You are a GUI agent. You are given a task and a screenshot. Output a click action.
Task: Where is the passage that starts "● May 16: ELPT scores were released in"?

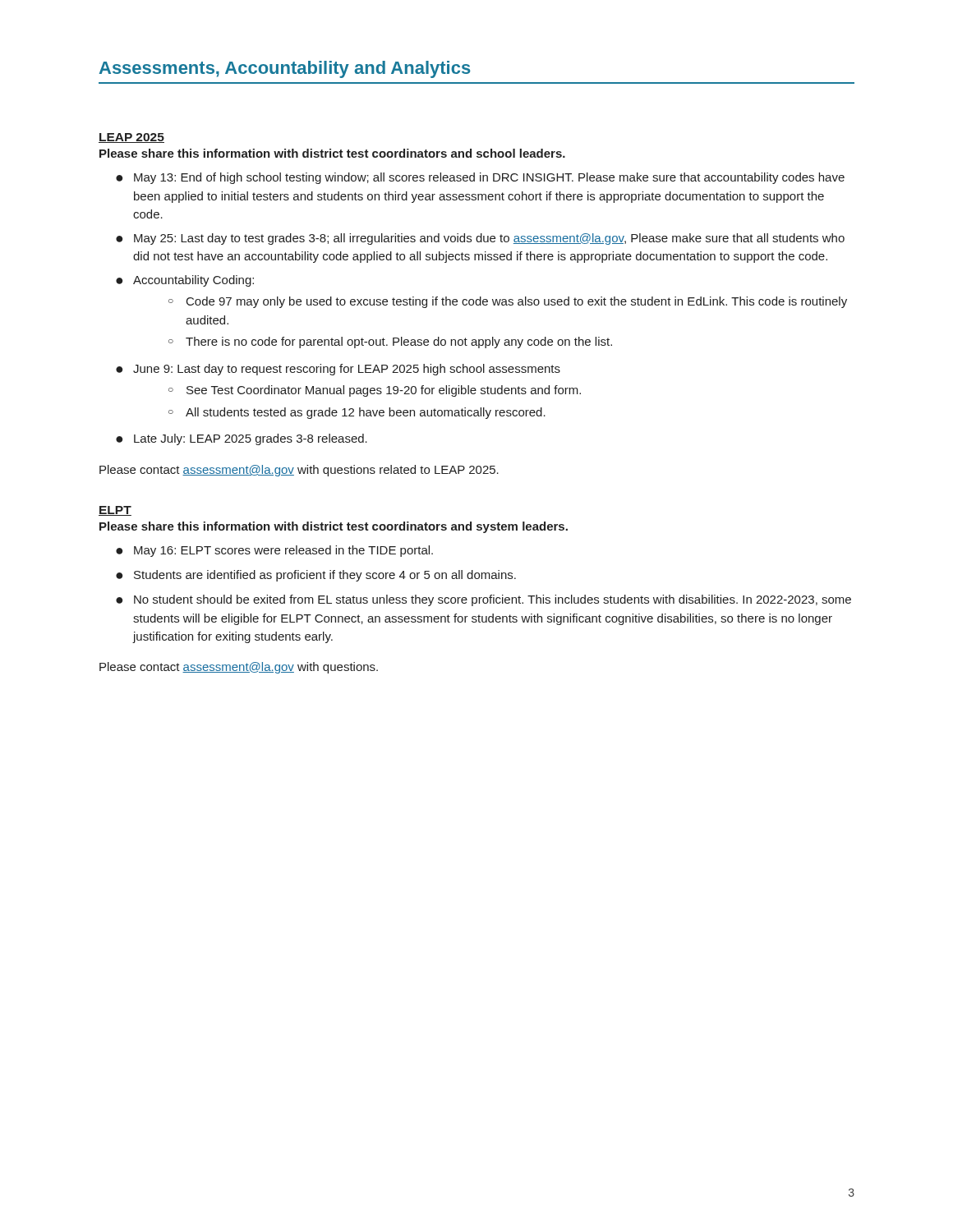274,551
